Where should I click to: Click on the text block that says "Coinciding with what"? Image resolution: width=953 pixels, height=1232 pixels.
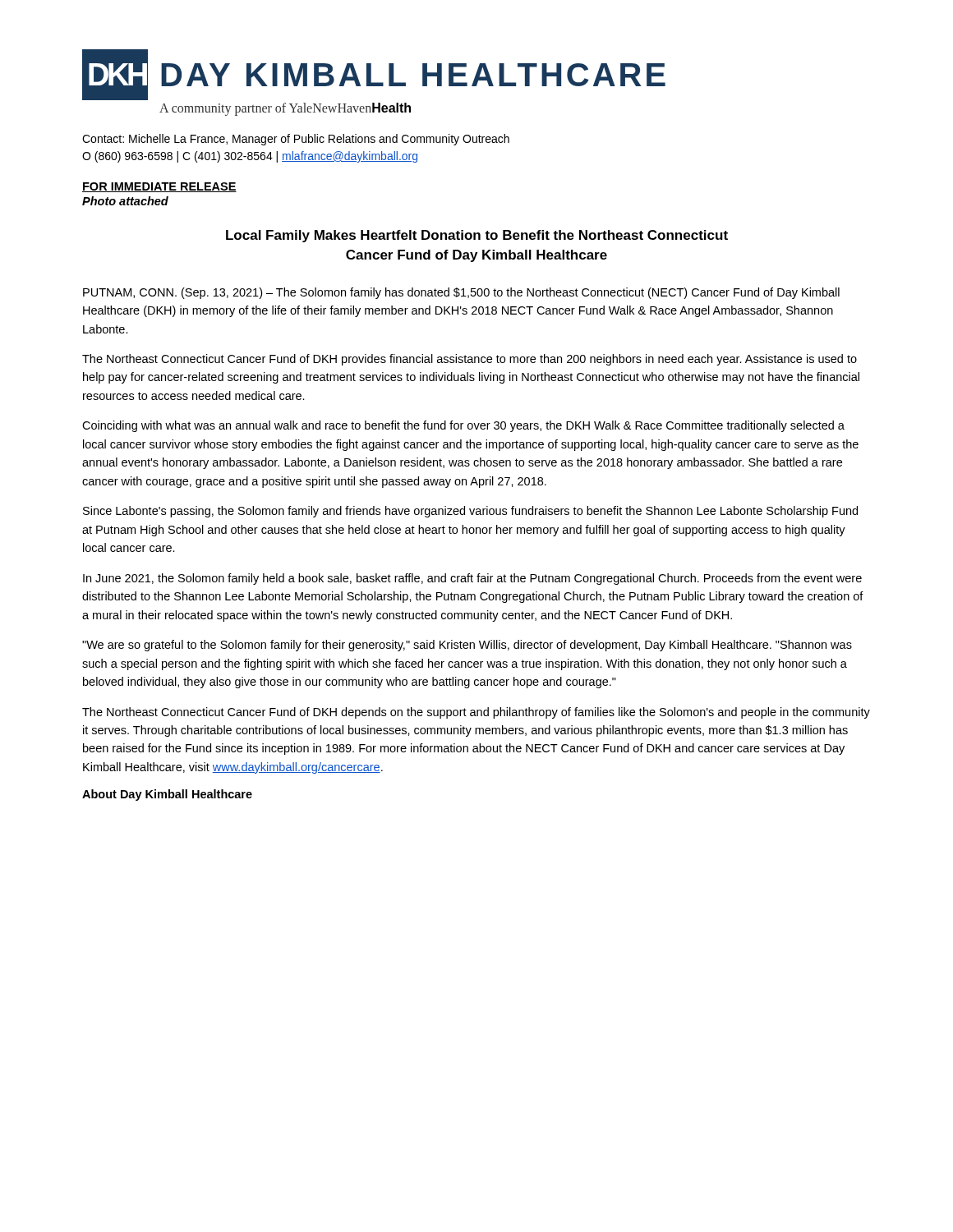coord(470,453)
